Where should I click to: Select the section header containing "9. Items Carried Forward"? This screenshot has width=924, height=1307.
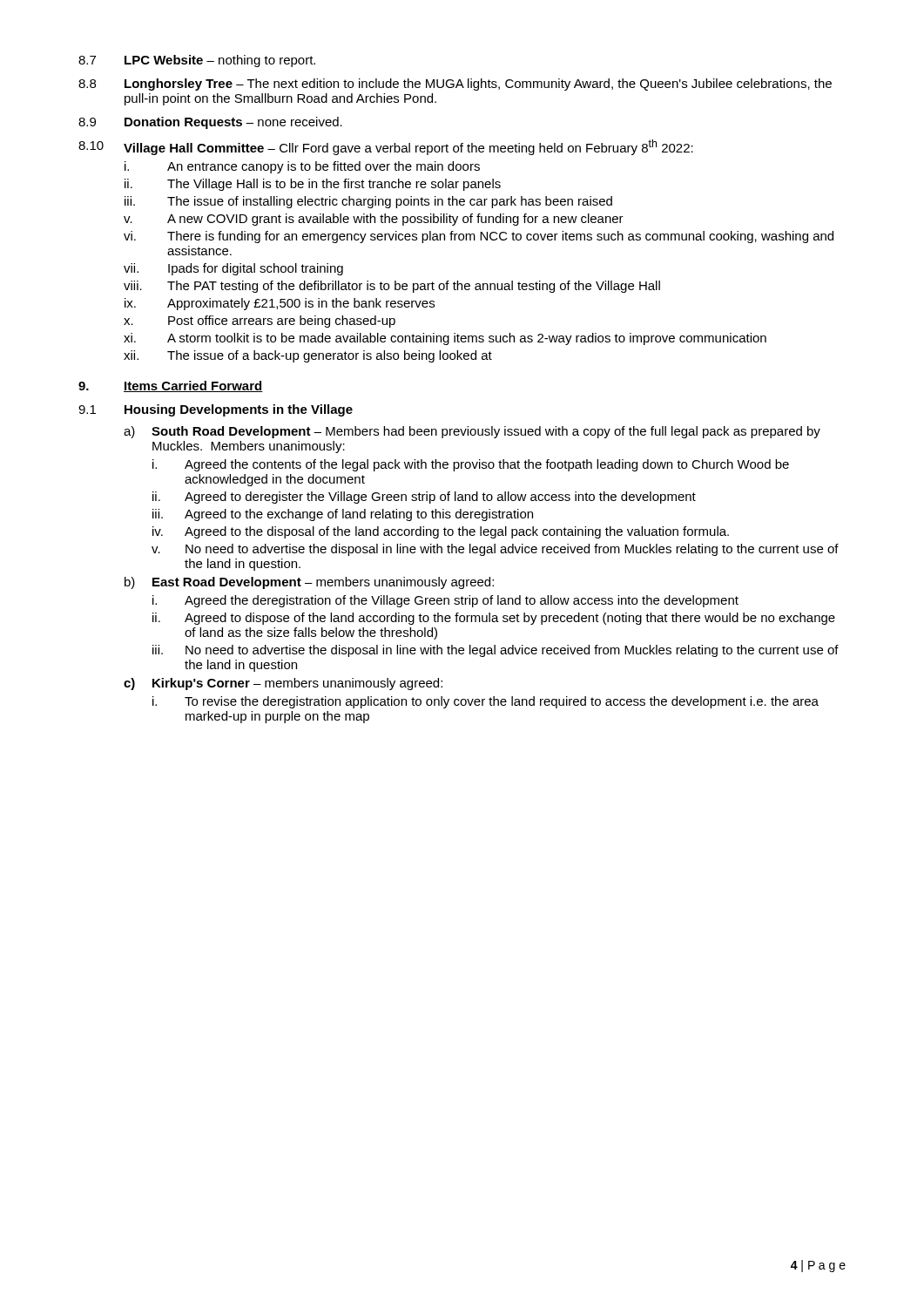coord(171,386)
